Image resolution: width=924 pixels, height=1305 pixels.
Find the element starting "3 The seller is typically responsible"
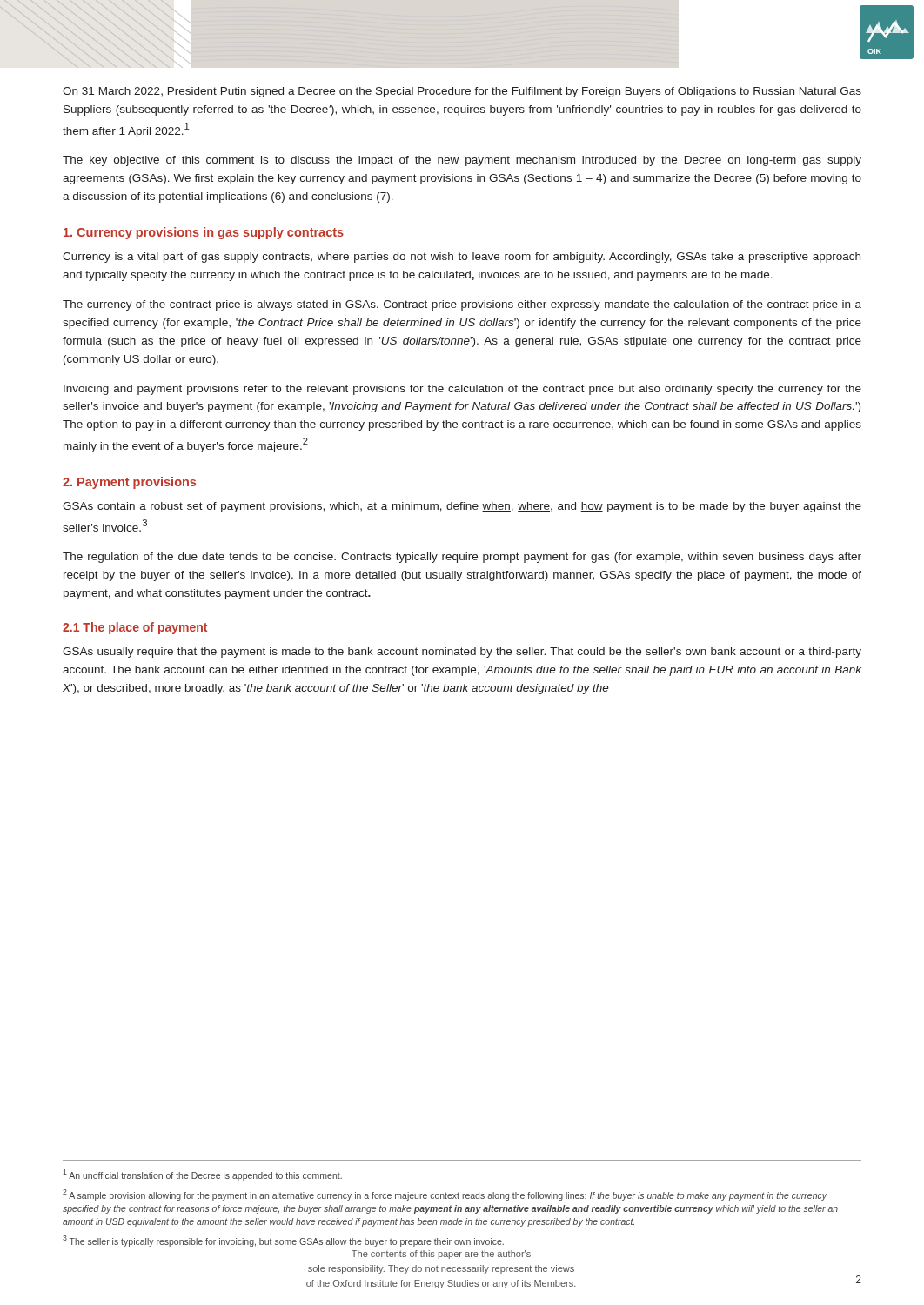coord(284,1240)
